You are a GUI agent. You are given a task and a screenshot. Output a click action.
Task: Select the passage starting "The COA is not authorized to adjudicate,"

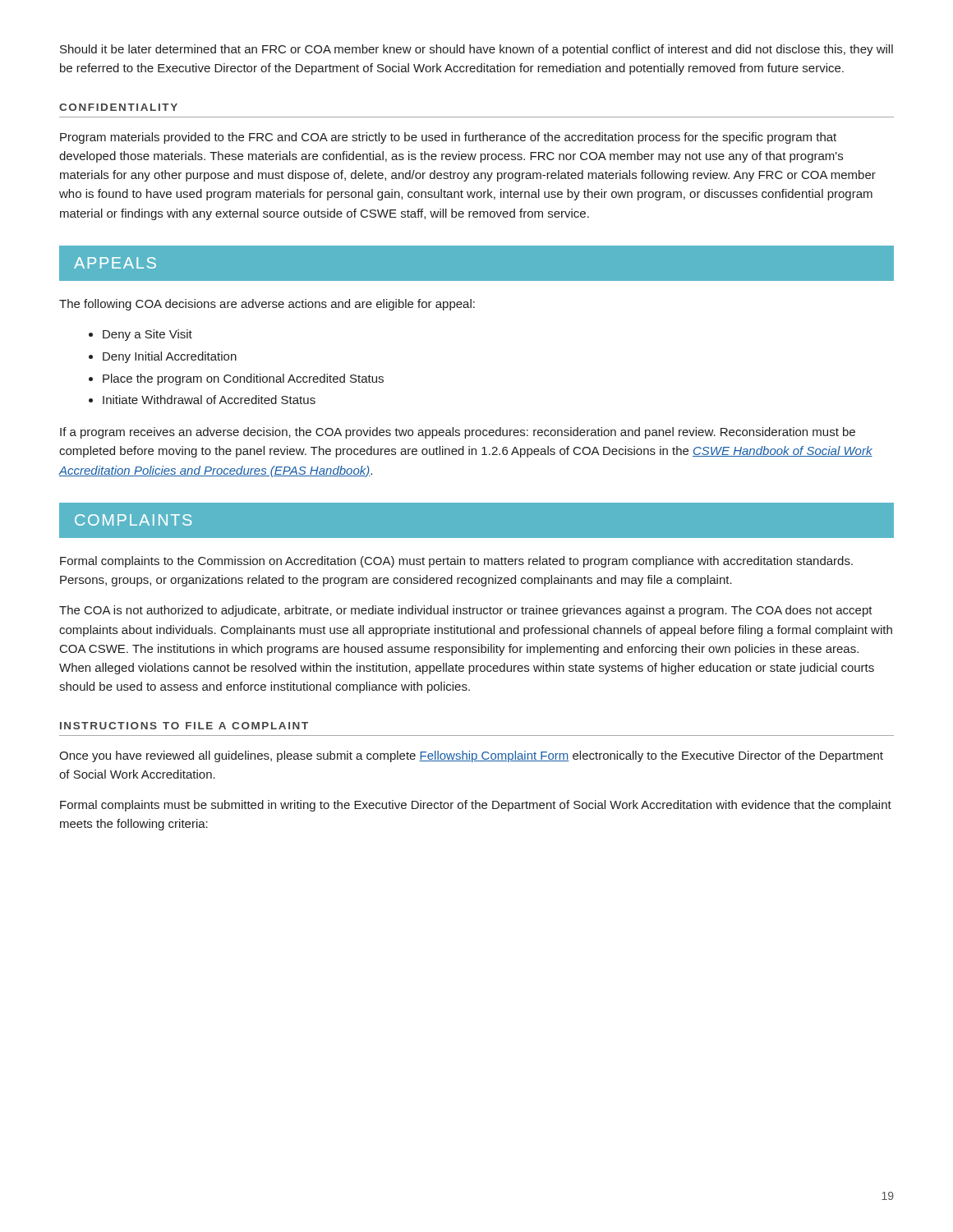tap(476, 648)
